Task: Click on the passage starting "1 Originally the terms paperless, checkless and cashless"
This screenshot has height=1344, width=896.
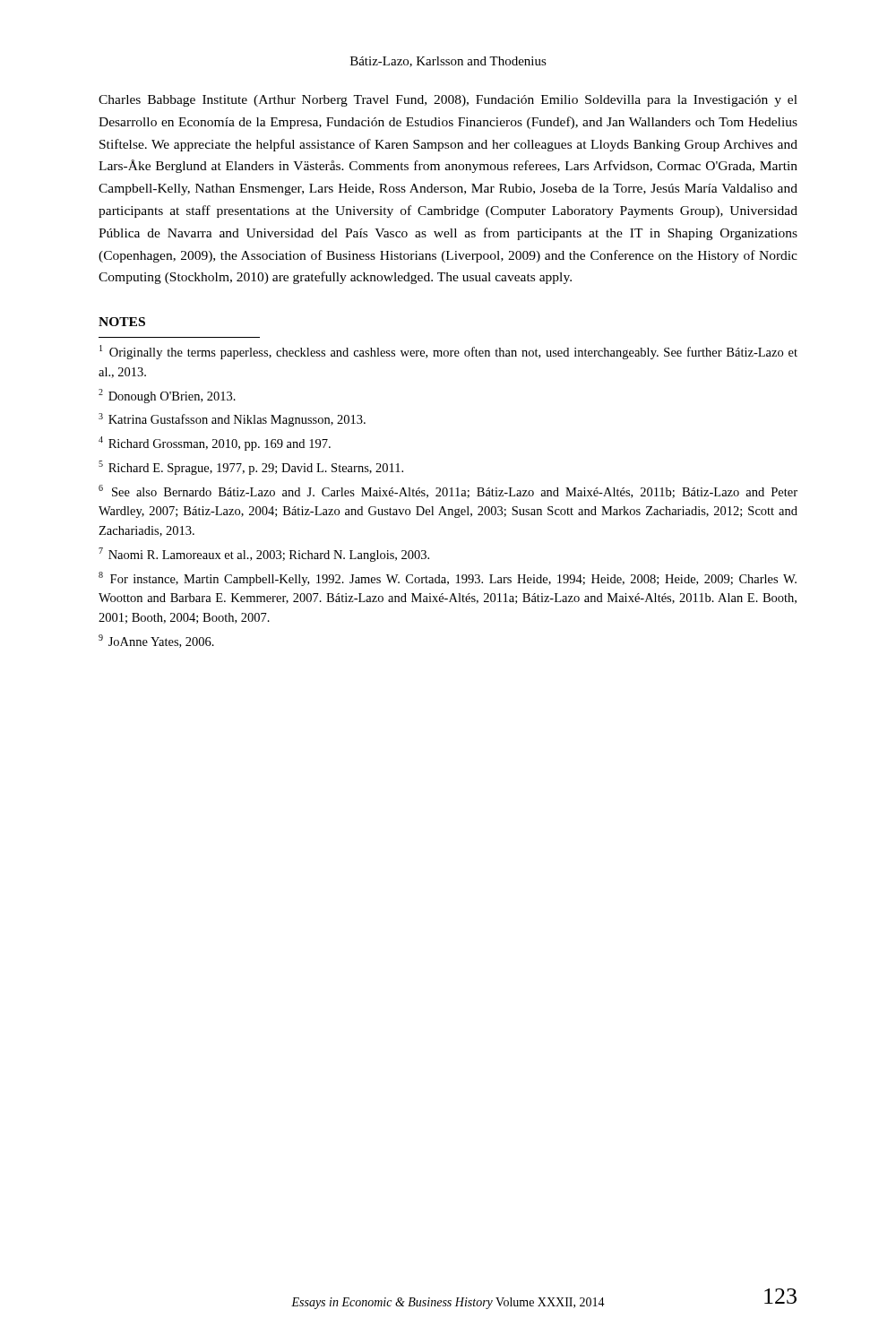Action: [448, 361]
